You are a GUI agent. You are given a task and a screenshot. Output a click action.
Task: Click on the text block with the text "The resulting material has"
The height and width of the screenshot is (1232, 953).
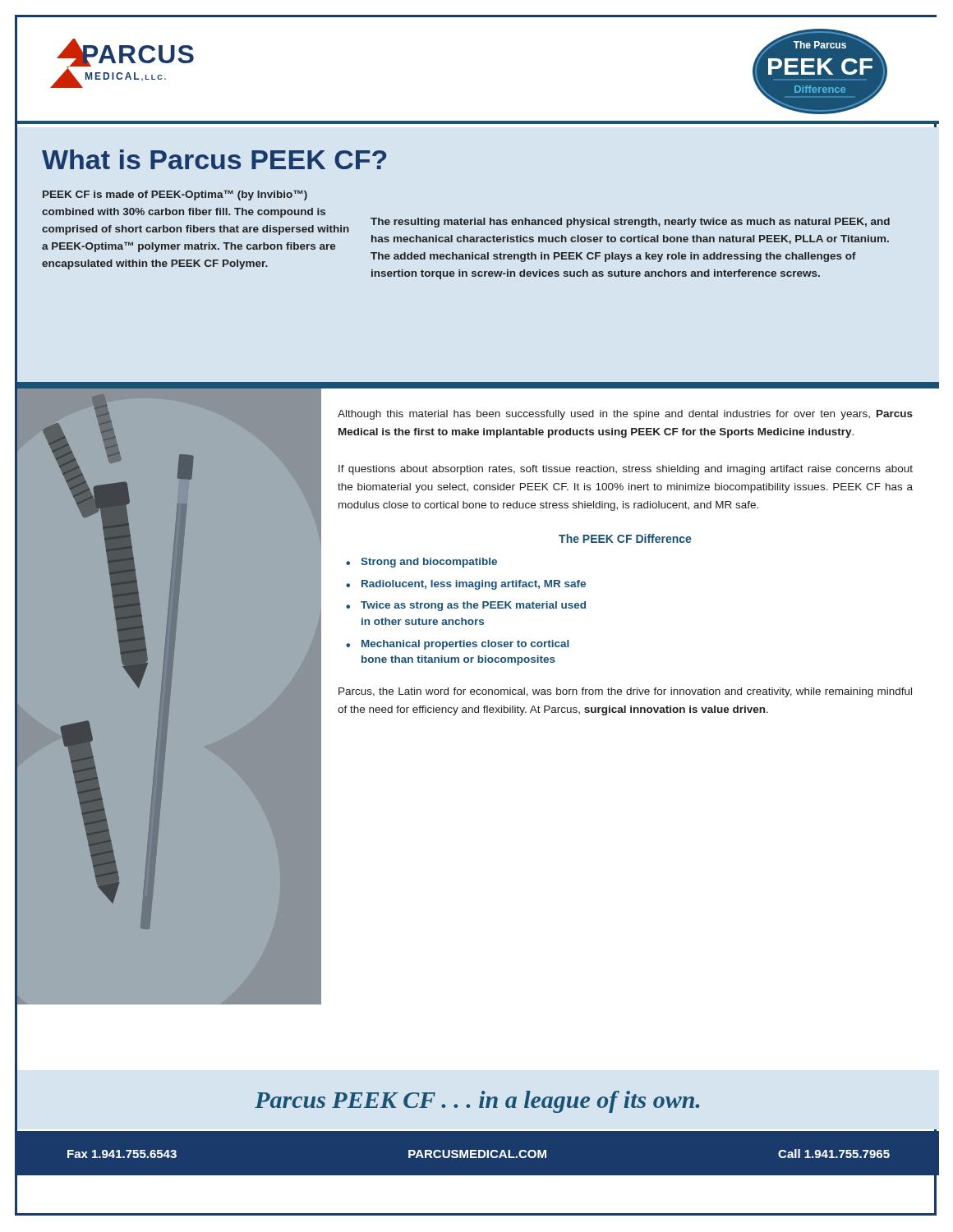click(630, 247)
